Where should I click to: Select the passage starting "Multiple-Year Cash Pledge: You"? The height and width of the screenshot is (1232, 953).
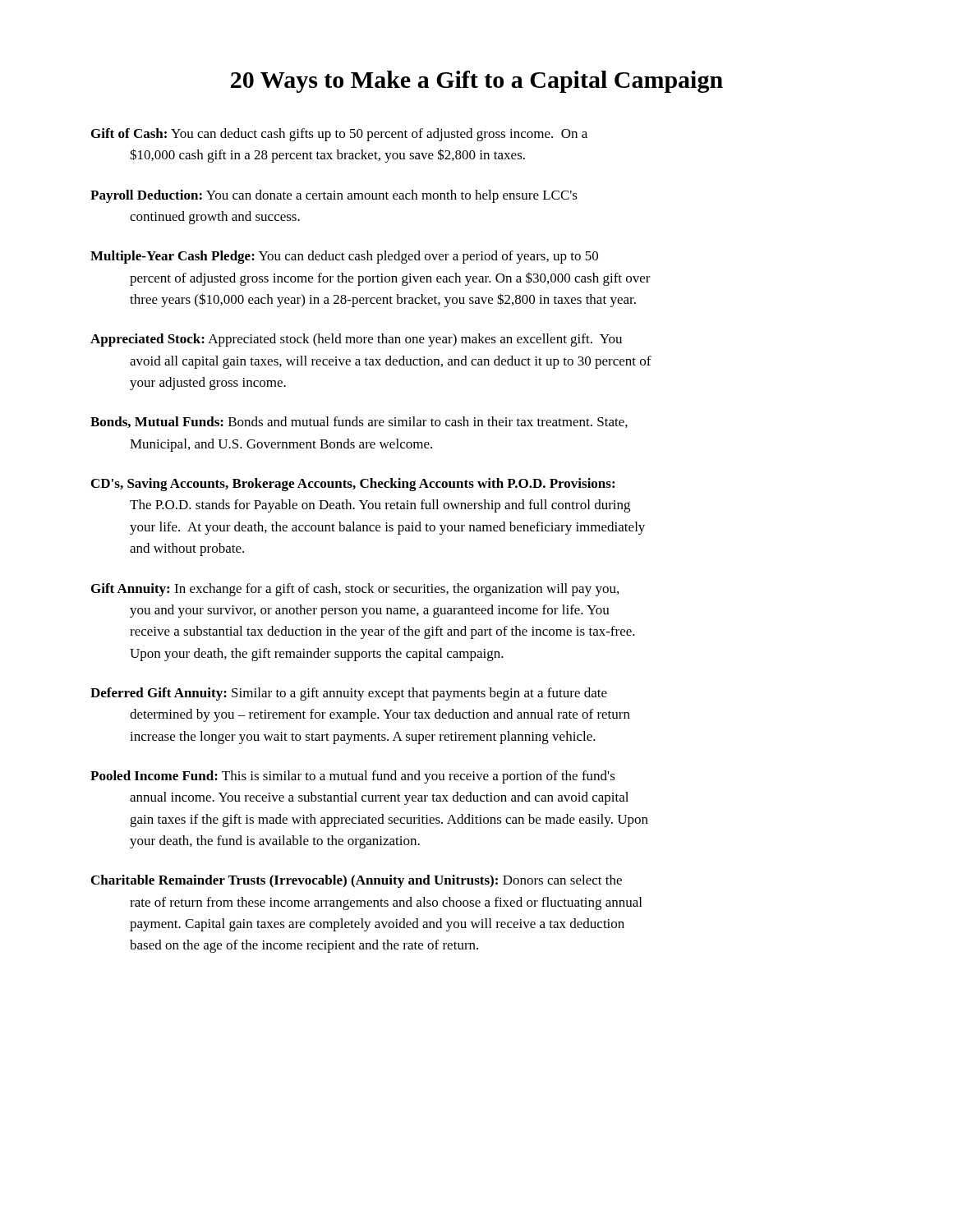[x=476, y=278]
